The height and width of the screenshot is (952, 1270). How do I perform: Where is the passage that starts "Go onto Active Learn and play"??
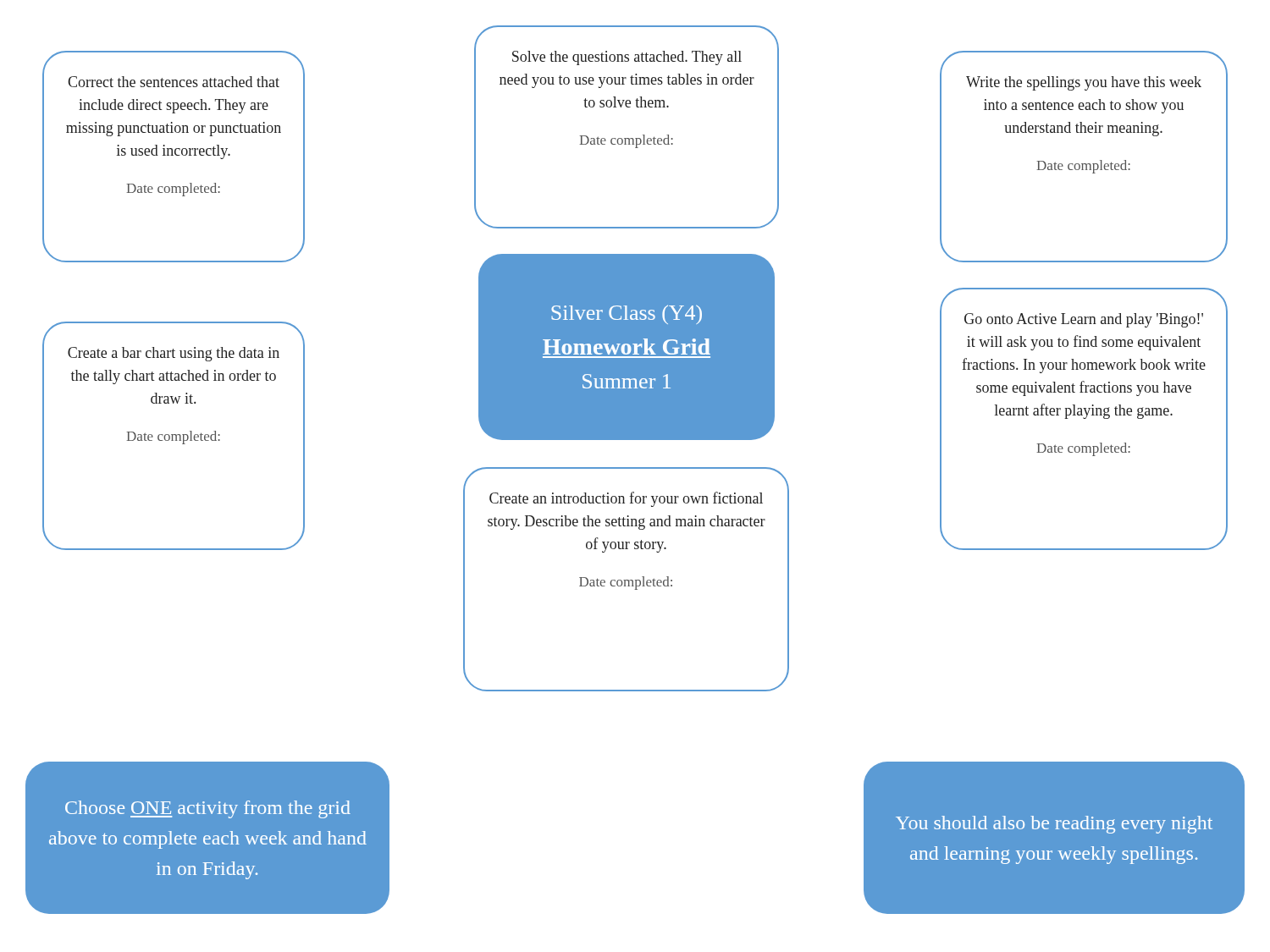(1084, 385)
